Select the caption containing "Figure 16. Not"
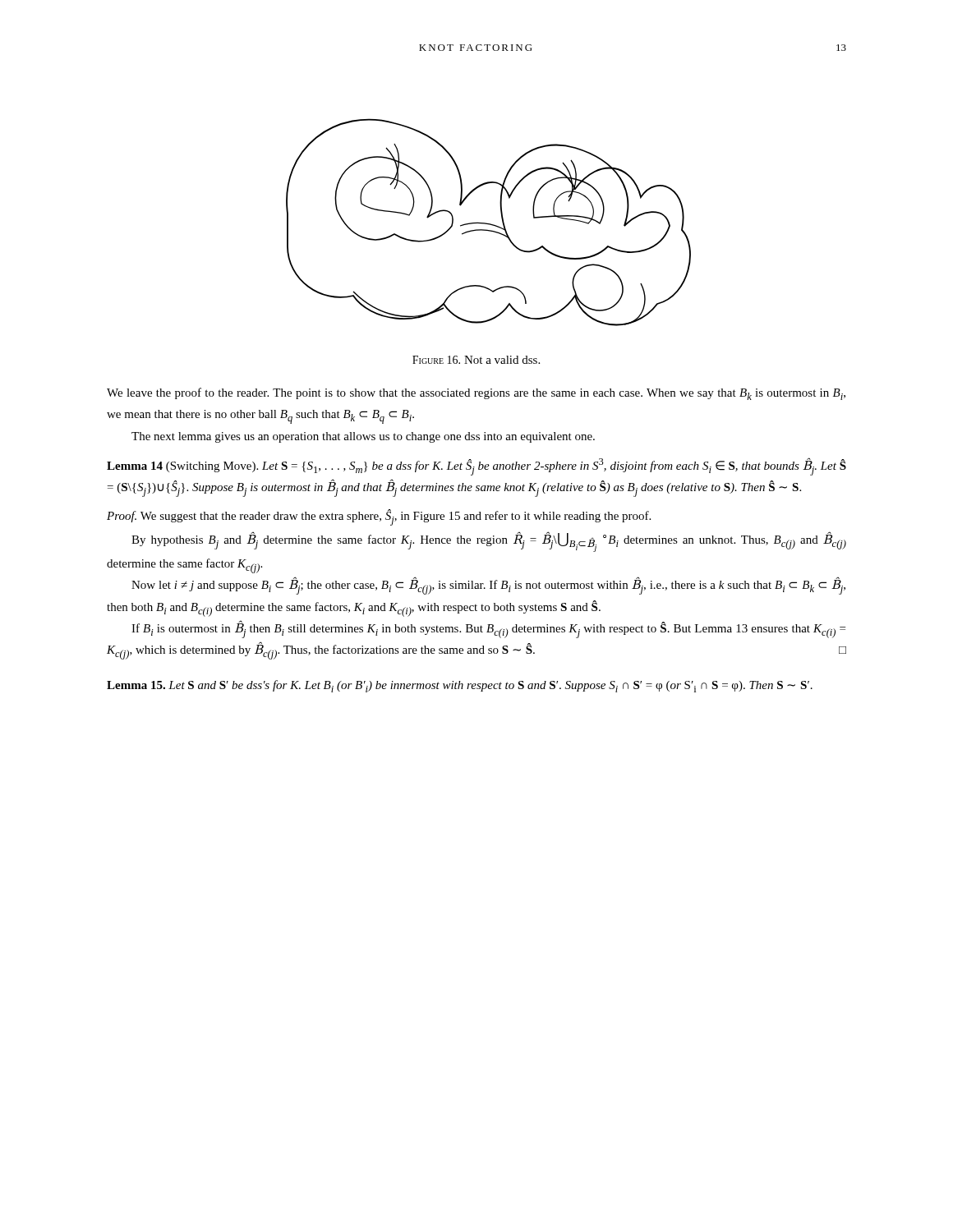The height and width of the screenshot is (1232, 953). click(x=476, y=360)
